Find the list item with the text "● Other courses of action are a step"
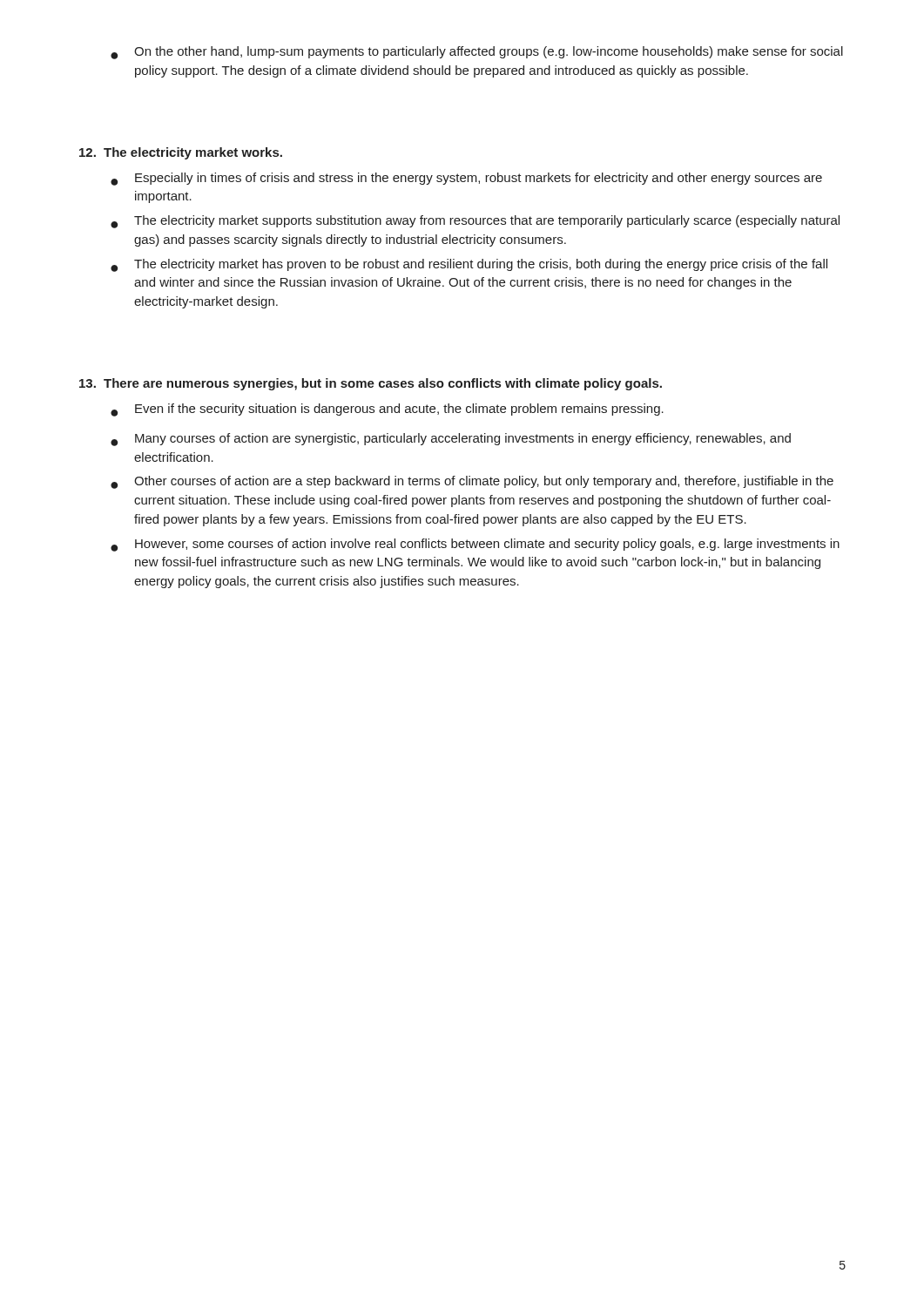 click(478, 500)
